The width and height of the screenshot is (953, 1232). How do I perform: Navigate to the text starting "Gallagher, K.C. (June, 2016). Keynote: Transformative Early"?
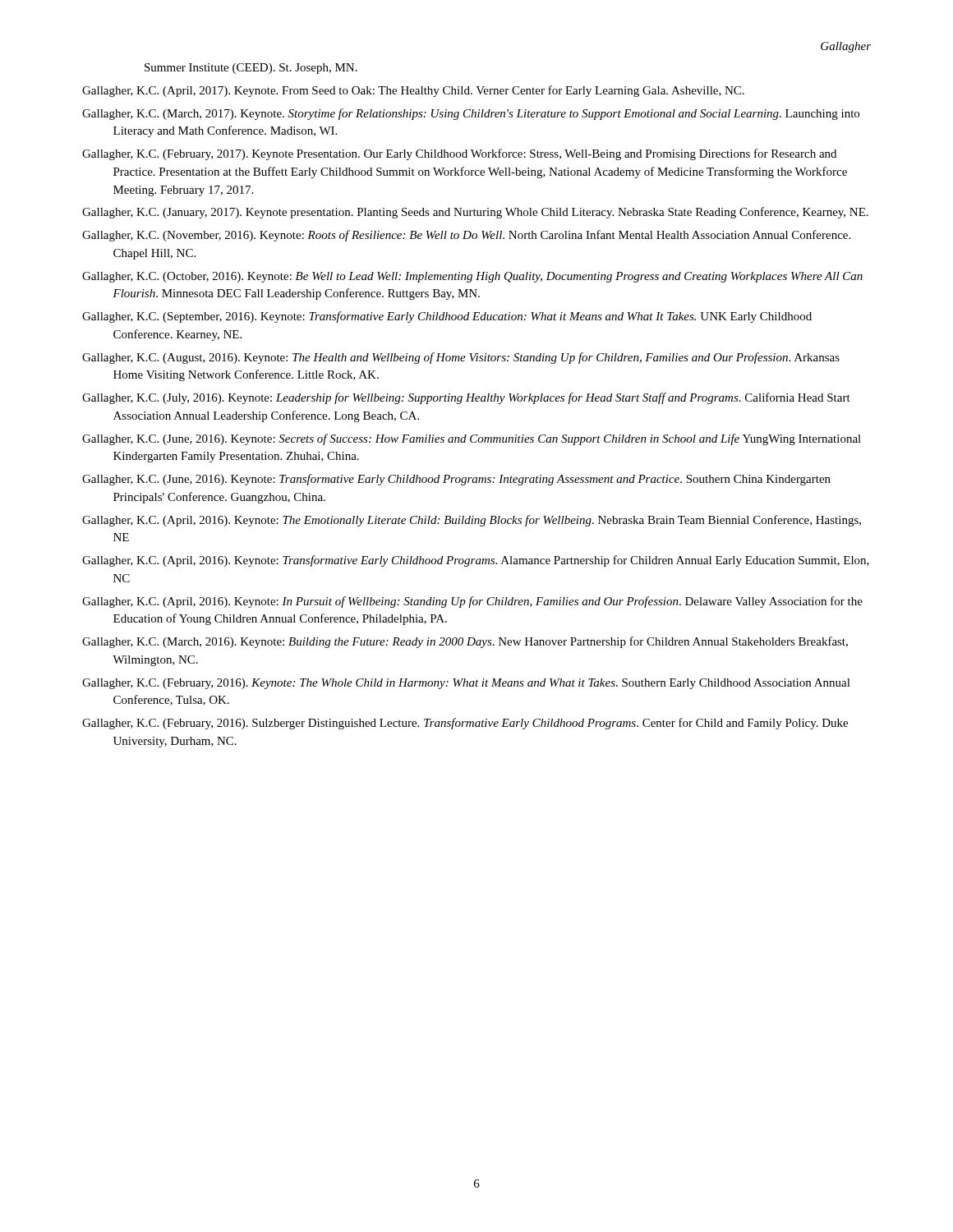456,488
